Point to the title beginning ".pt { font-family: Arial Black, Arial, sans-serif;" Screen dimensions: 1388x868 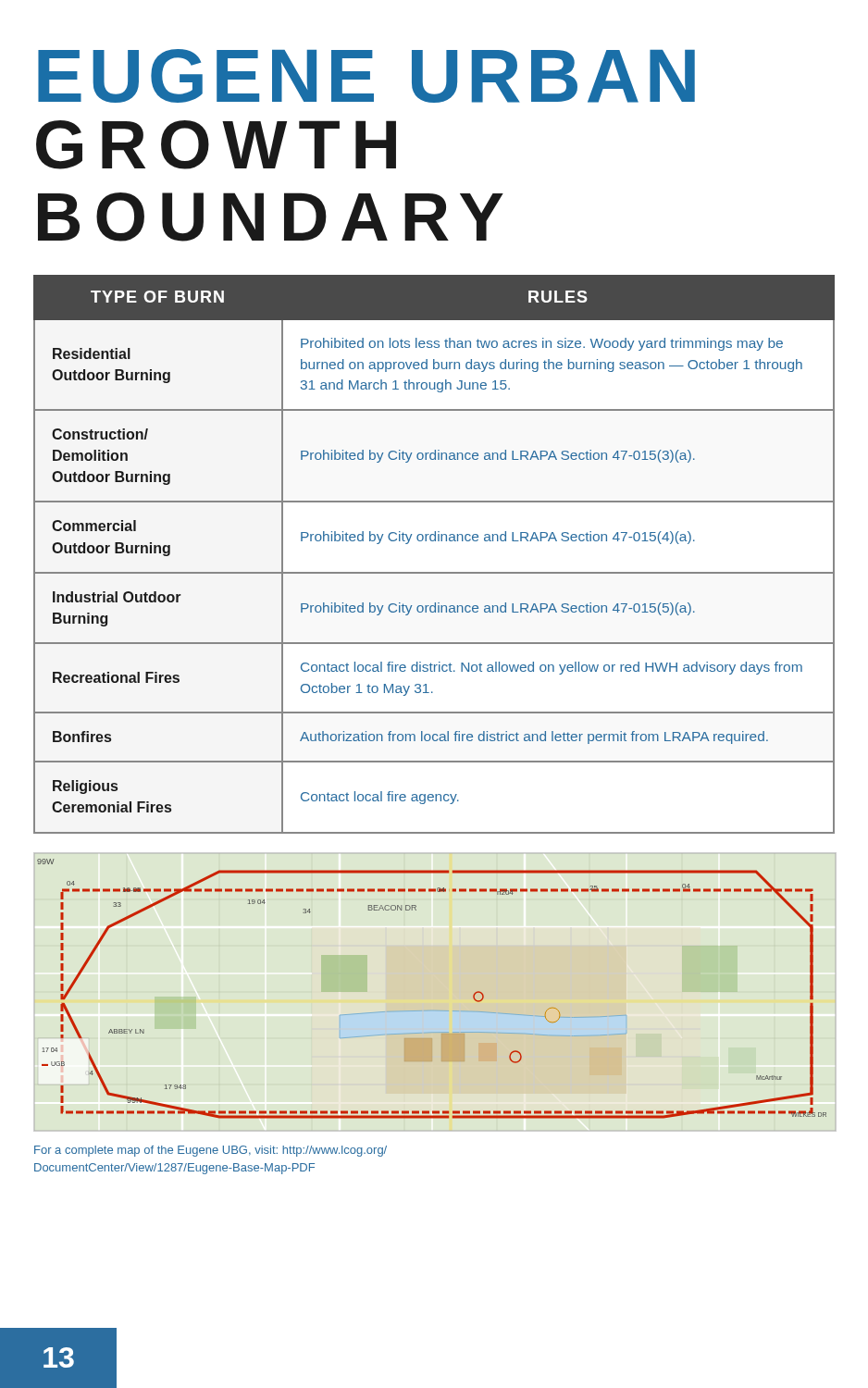click(366, 76)
